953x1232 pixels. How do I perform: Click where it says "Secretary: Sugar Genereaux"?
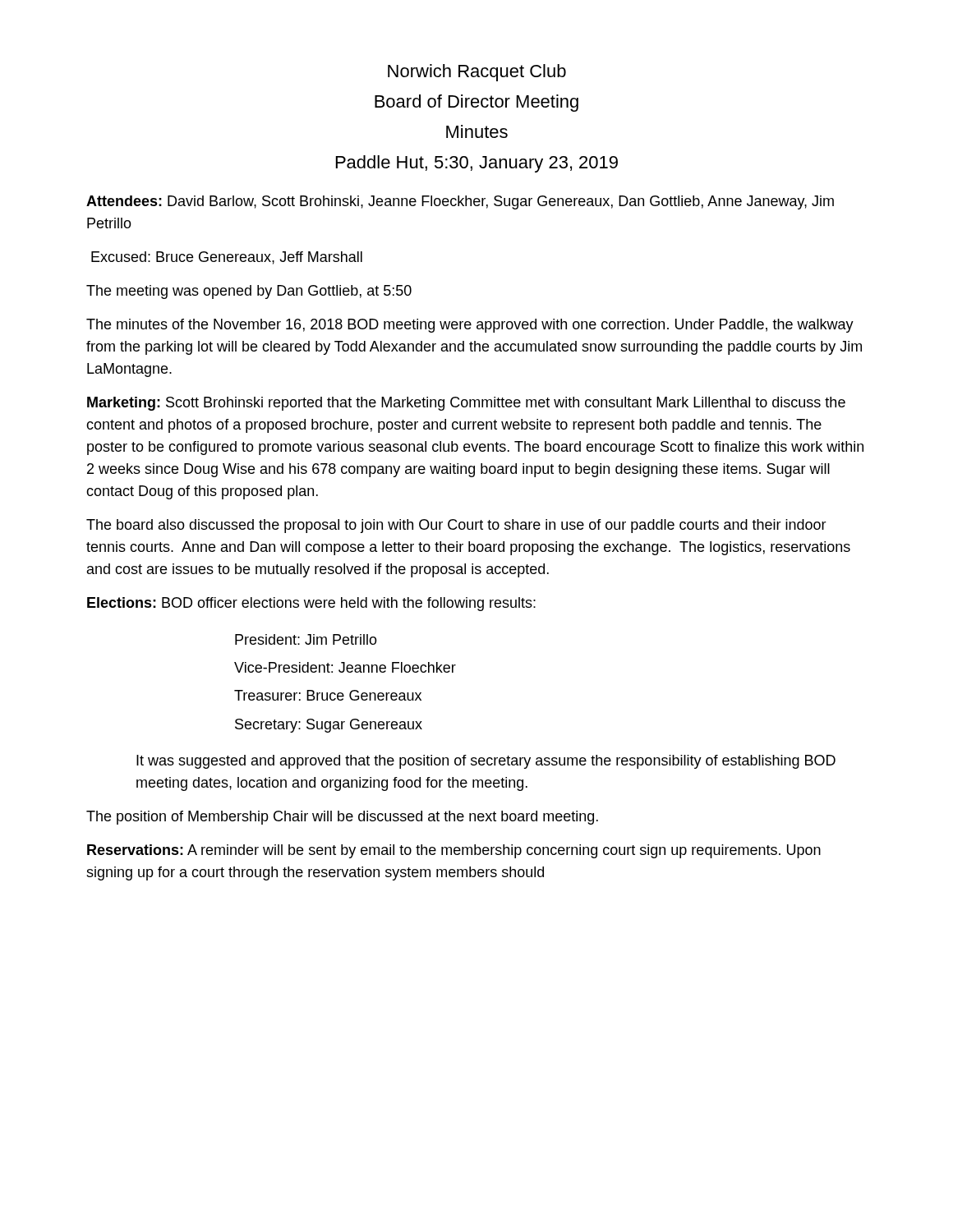pos(328,724)
